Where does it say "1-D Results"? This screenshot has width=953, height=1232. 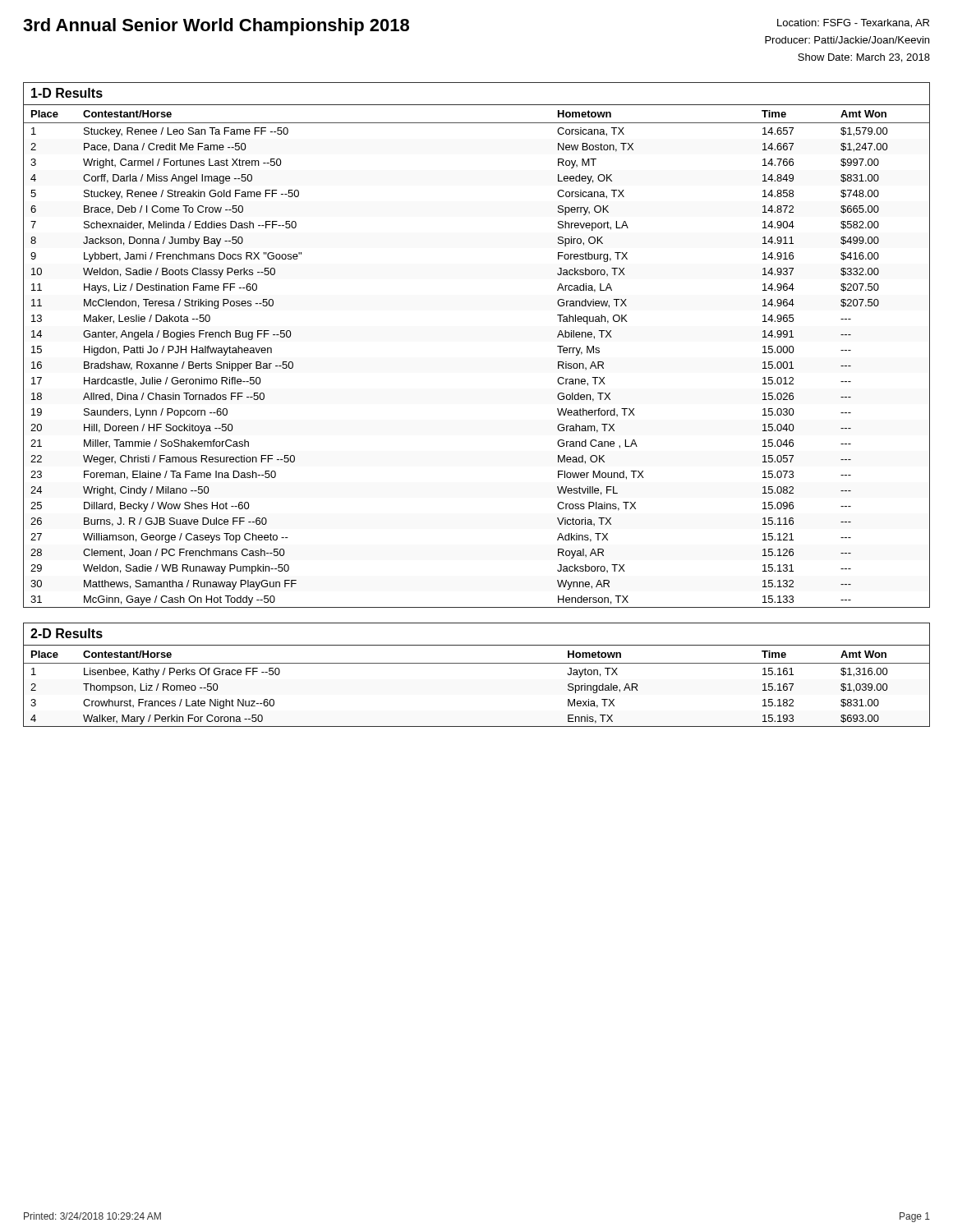[x=67, y=94]
